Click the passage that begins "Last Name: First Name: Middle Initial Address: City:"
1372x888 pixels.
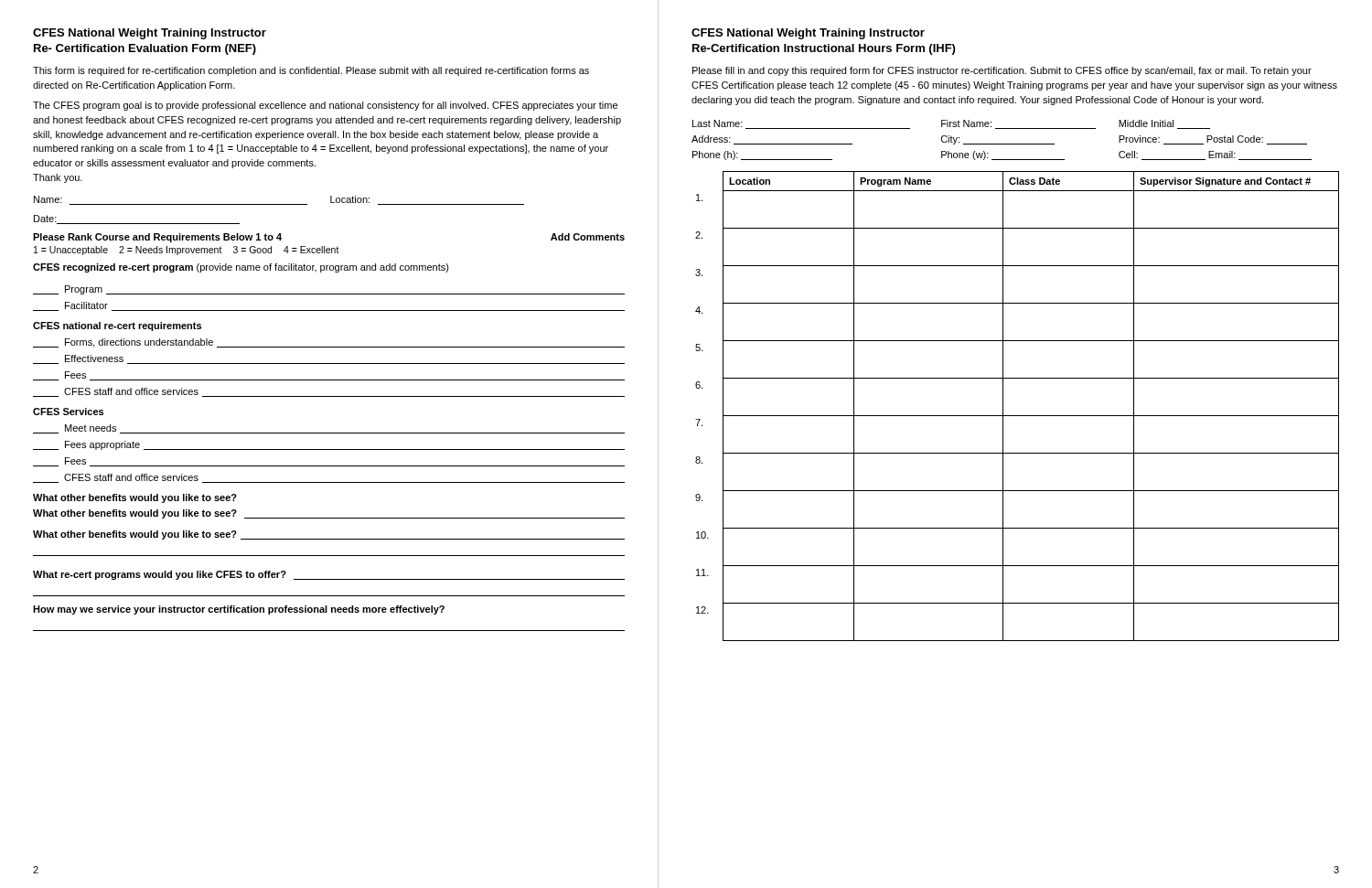click(1015, 138)
